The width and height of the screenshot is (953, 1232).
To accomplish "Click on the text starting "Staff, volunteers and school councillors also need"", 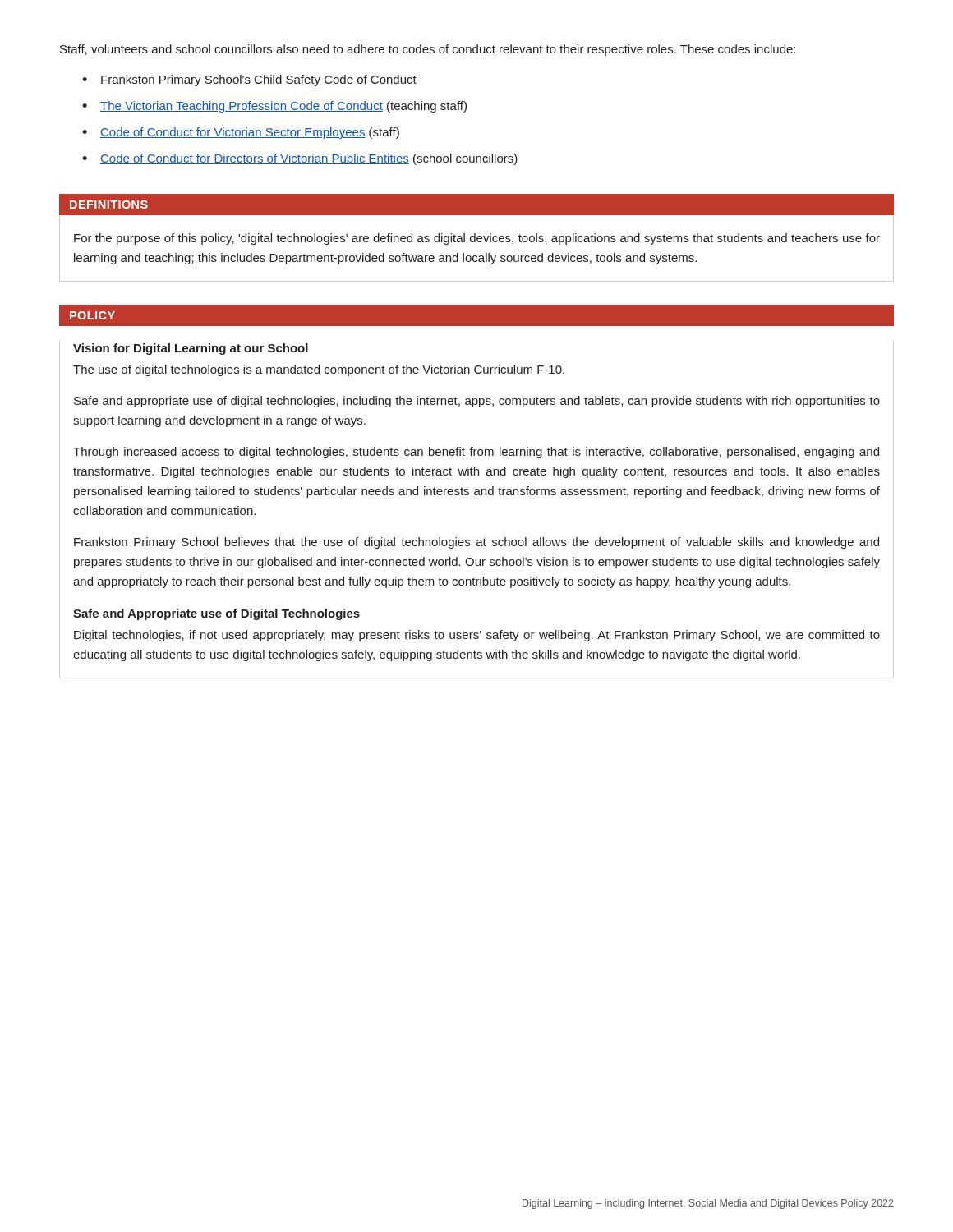I will tap(428, 49).
